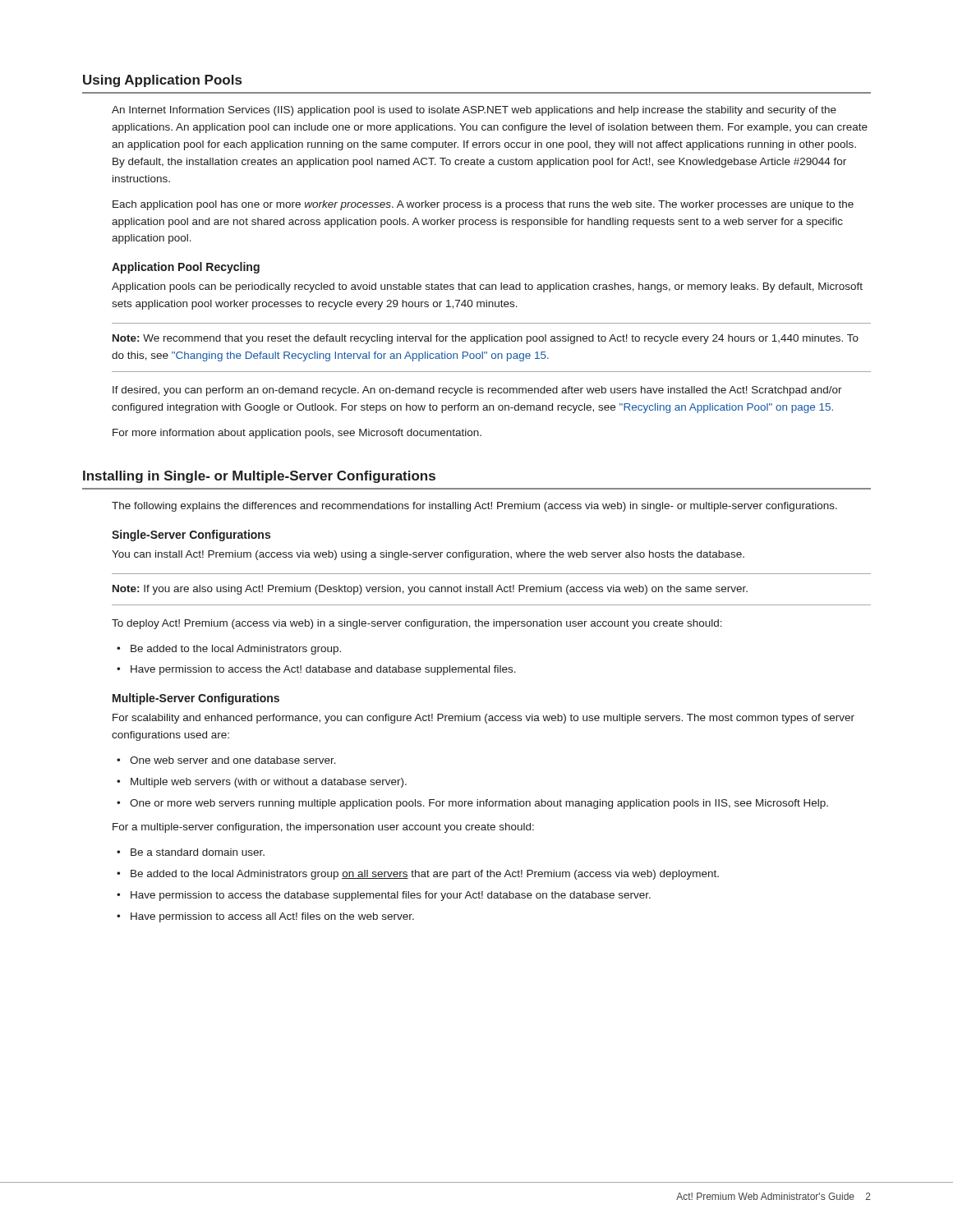Screen dimensions: 1232x953
Task: Click on the section header with the text "Single-Server Configurations"
Action: [191, 535]
